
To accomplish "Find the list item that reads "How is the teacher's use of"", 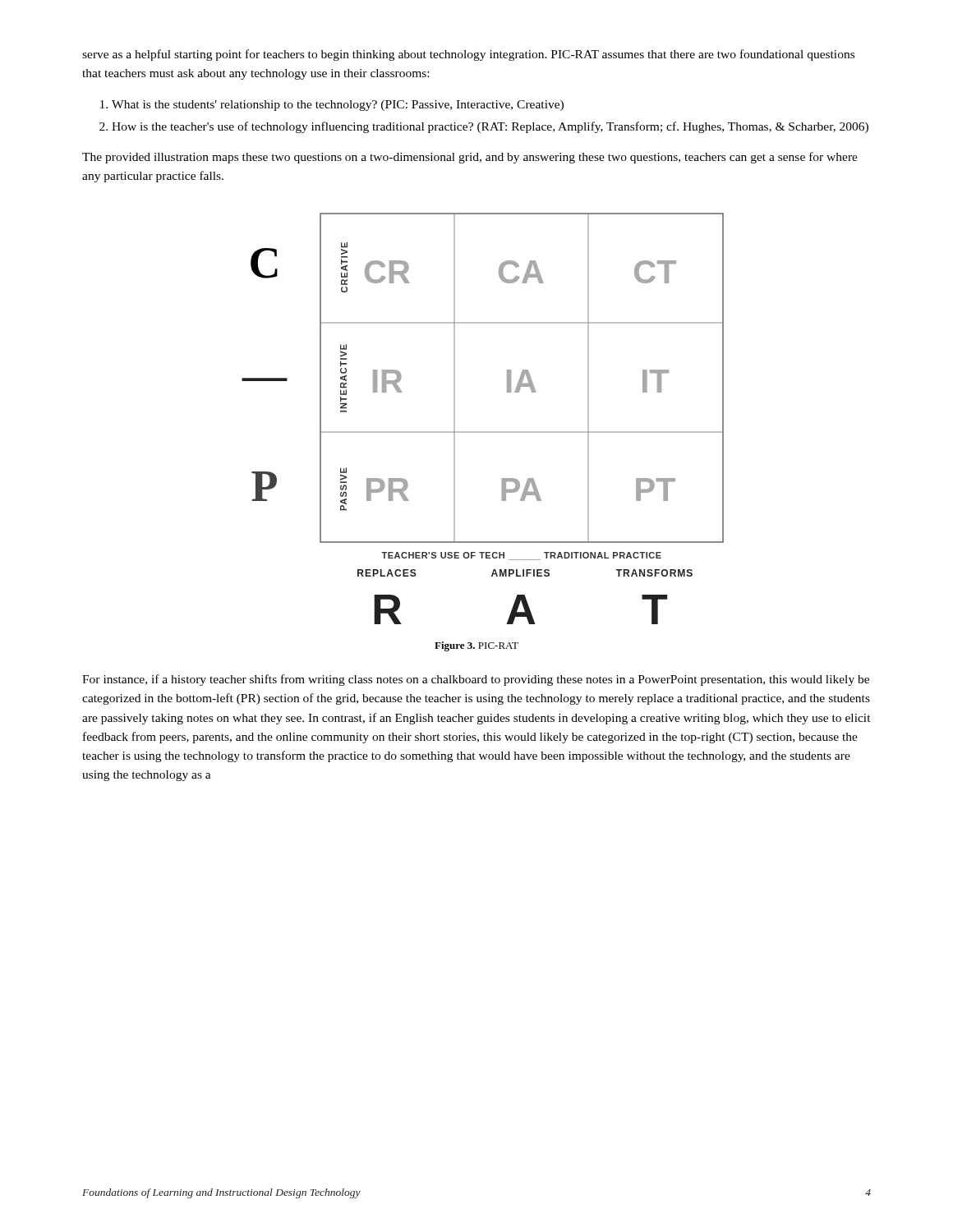I will (490, 126).
